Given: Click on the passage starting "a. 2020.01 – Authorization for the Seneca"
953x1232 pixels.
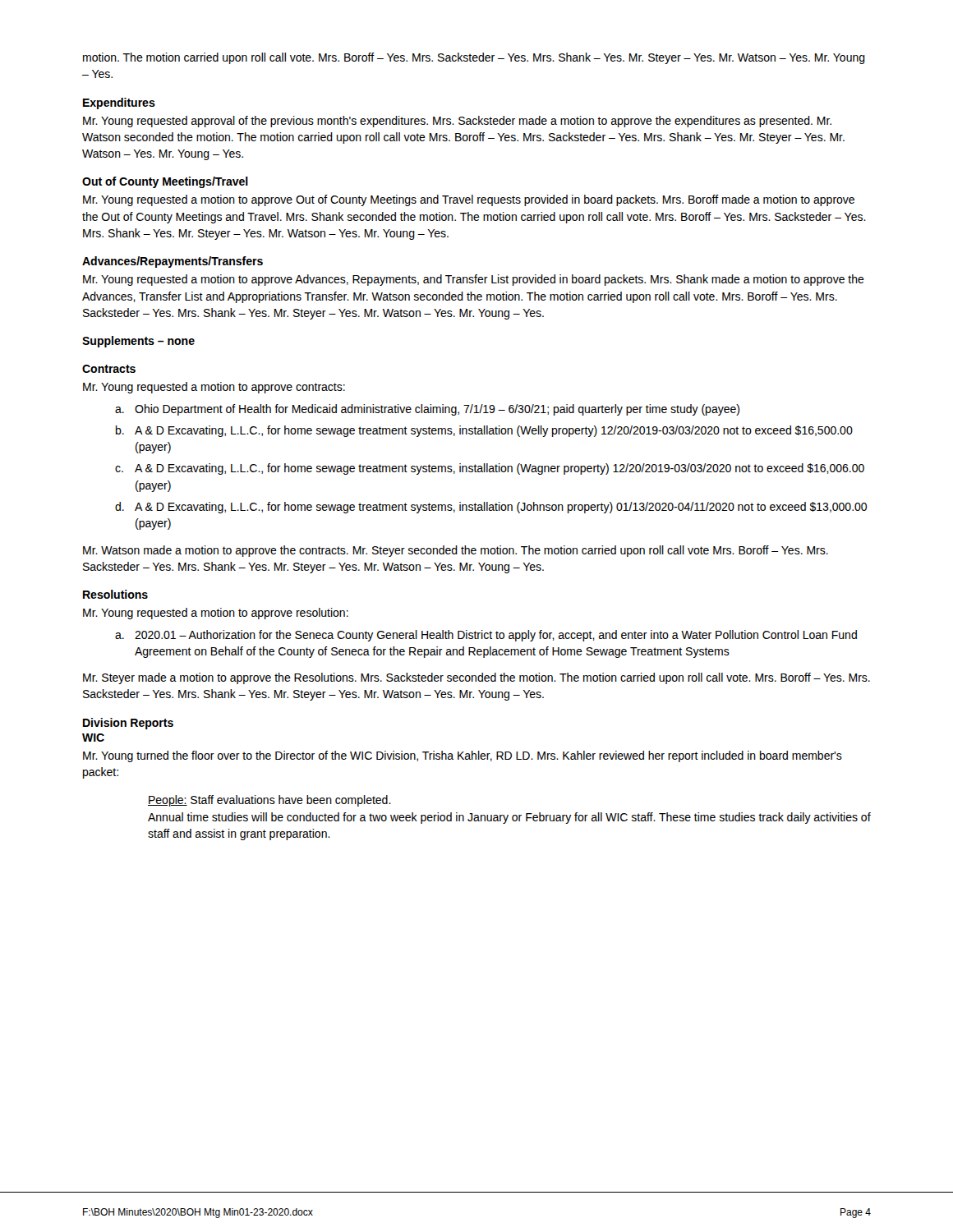Looking at the screenshot, I should (493, 643).
